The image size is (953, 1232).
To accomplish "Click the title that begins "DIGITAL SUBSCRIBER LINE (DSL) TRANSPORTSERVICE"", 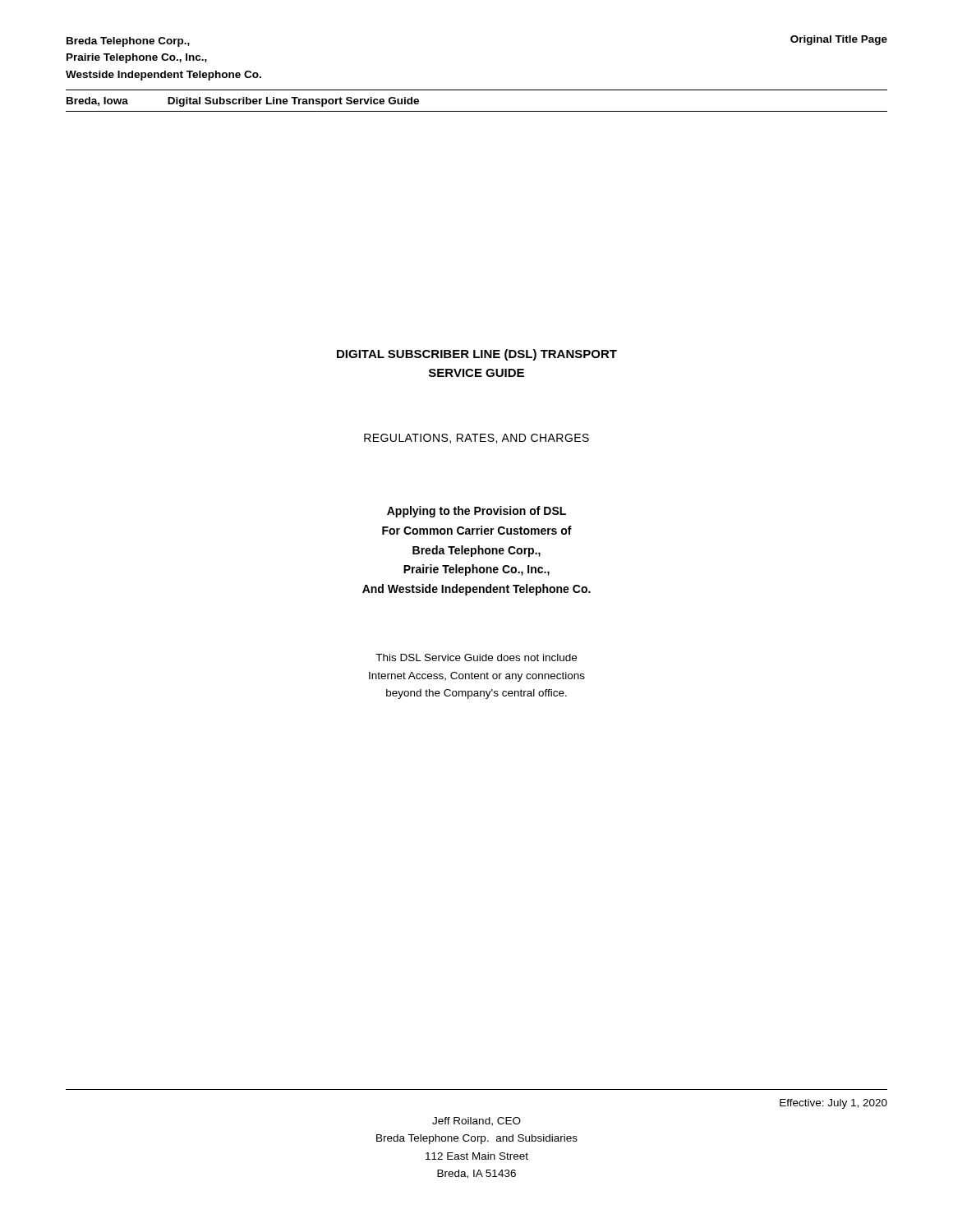I will click(x=476, y=363).
